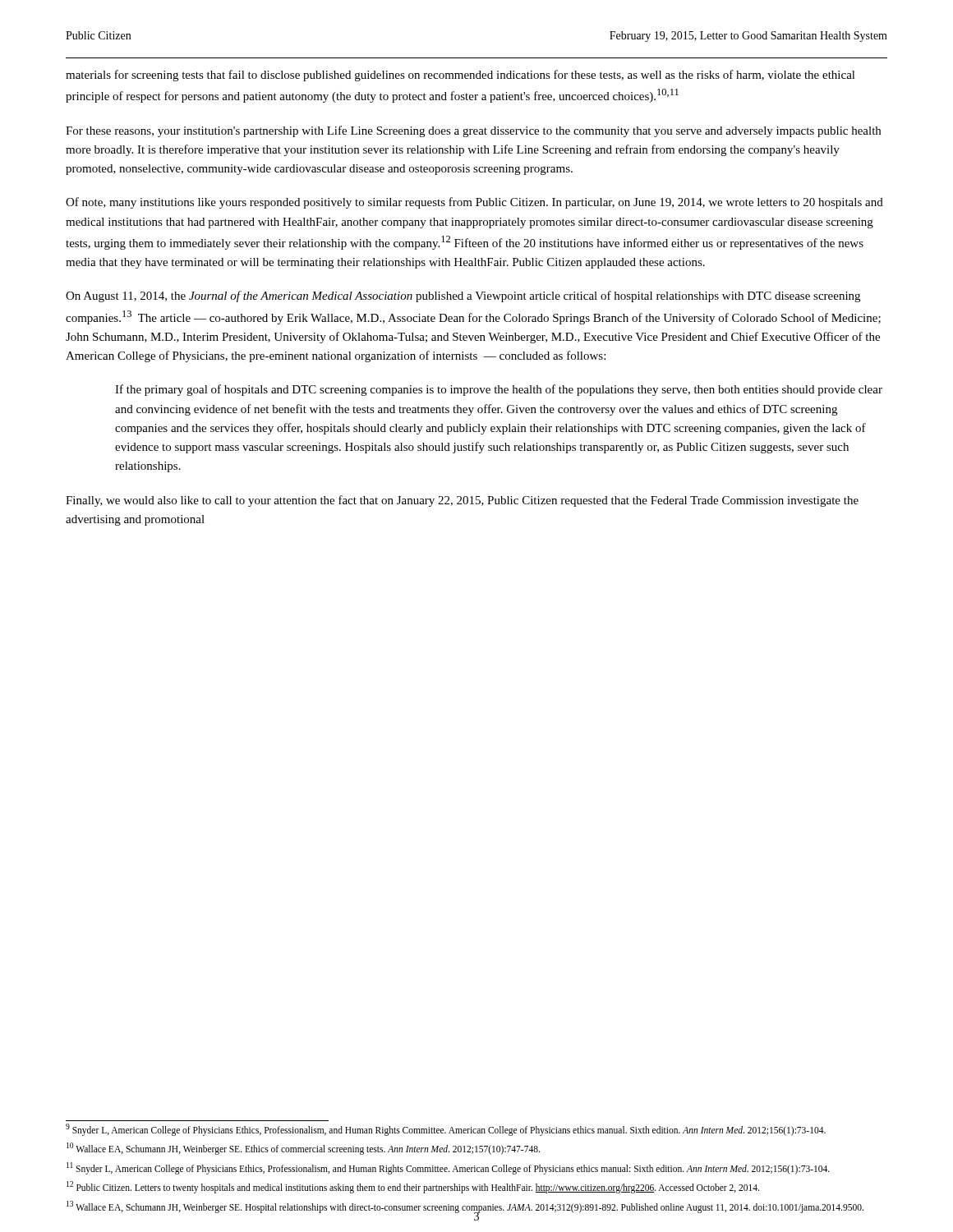Navigate to the block starting "Of note, many institutions like yours responded"
The height and width of the screenshot is (1232, 953).
[474, 232]
